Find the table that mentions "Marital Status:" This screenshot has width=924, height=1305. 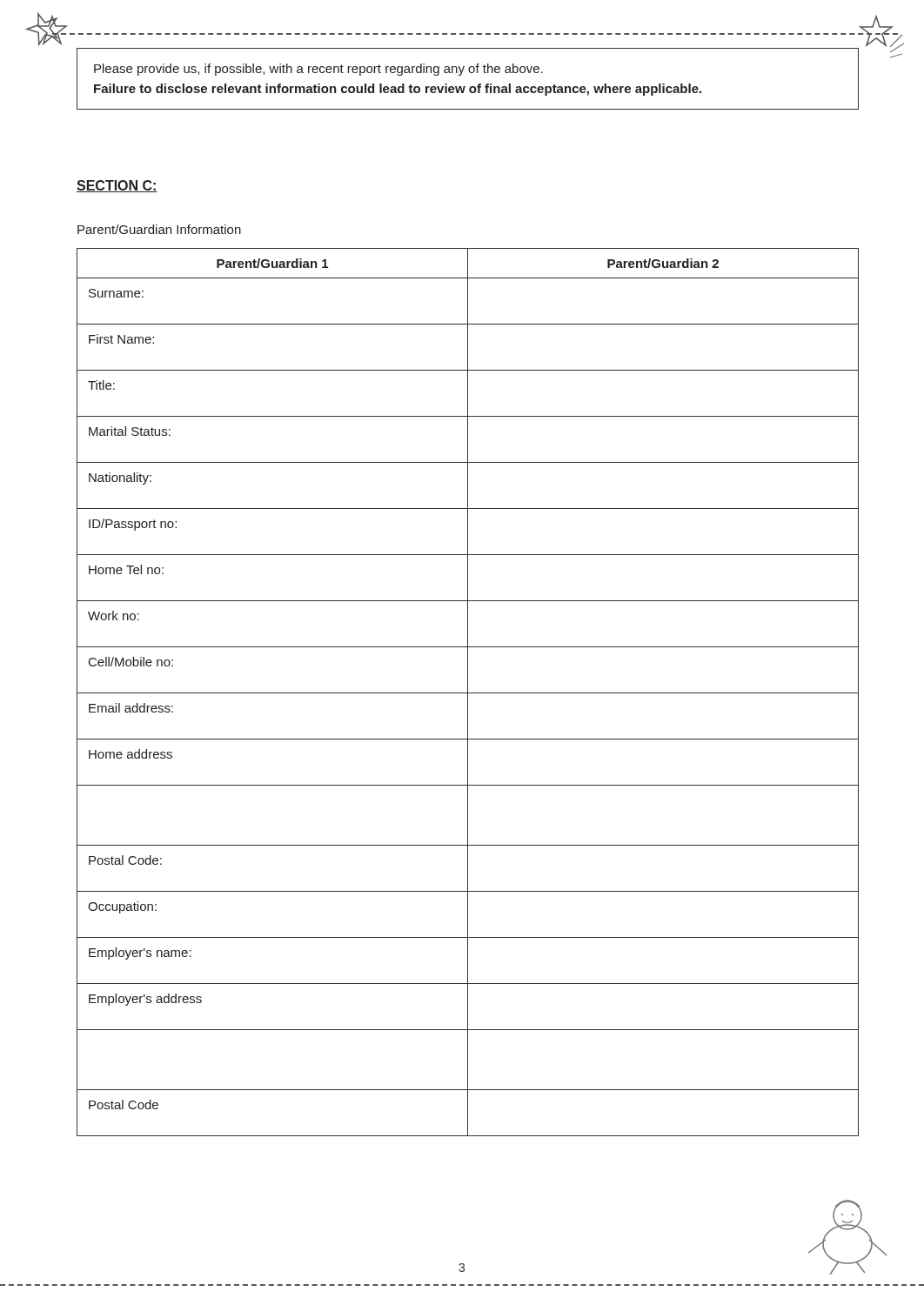click(x=468, y=692)
